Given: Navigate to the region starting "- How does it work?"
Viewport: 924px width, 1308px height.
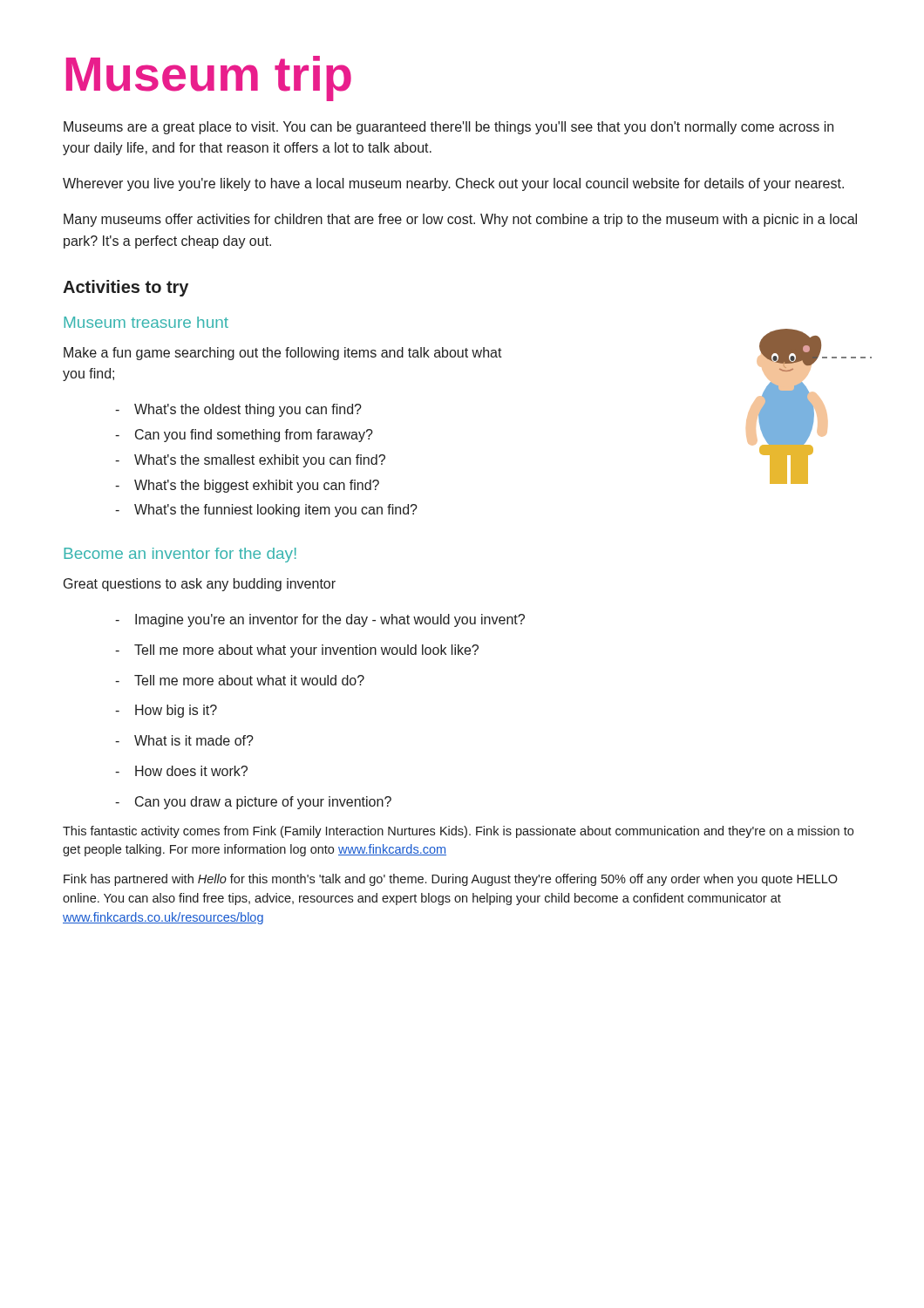Looking at the screenshot, I should (x=182, y=772).
